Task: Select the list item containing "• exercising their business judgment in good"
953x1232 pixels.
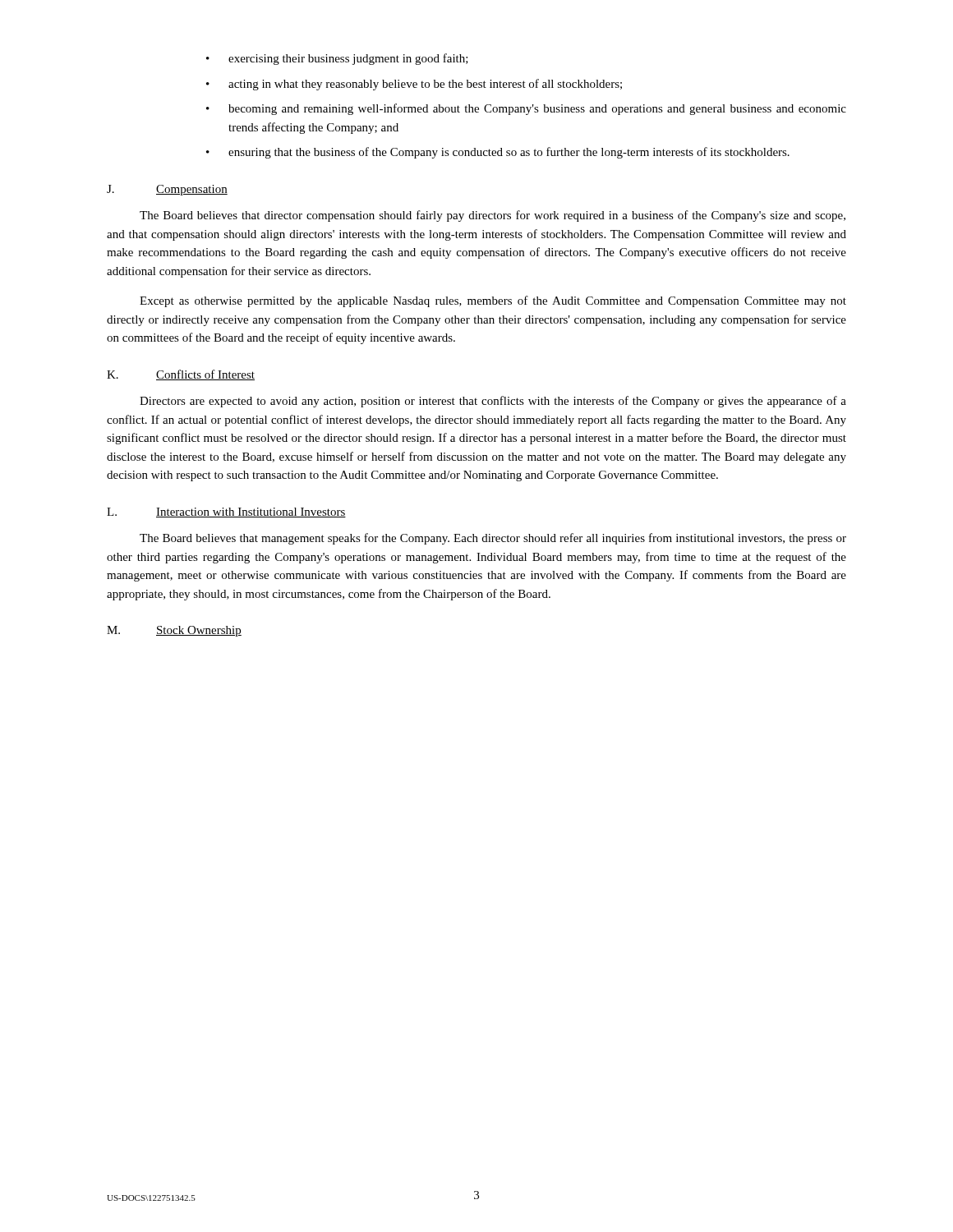Action: click(337, 59)
